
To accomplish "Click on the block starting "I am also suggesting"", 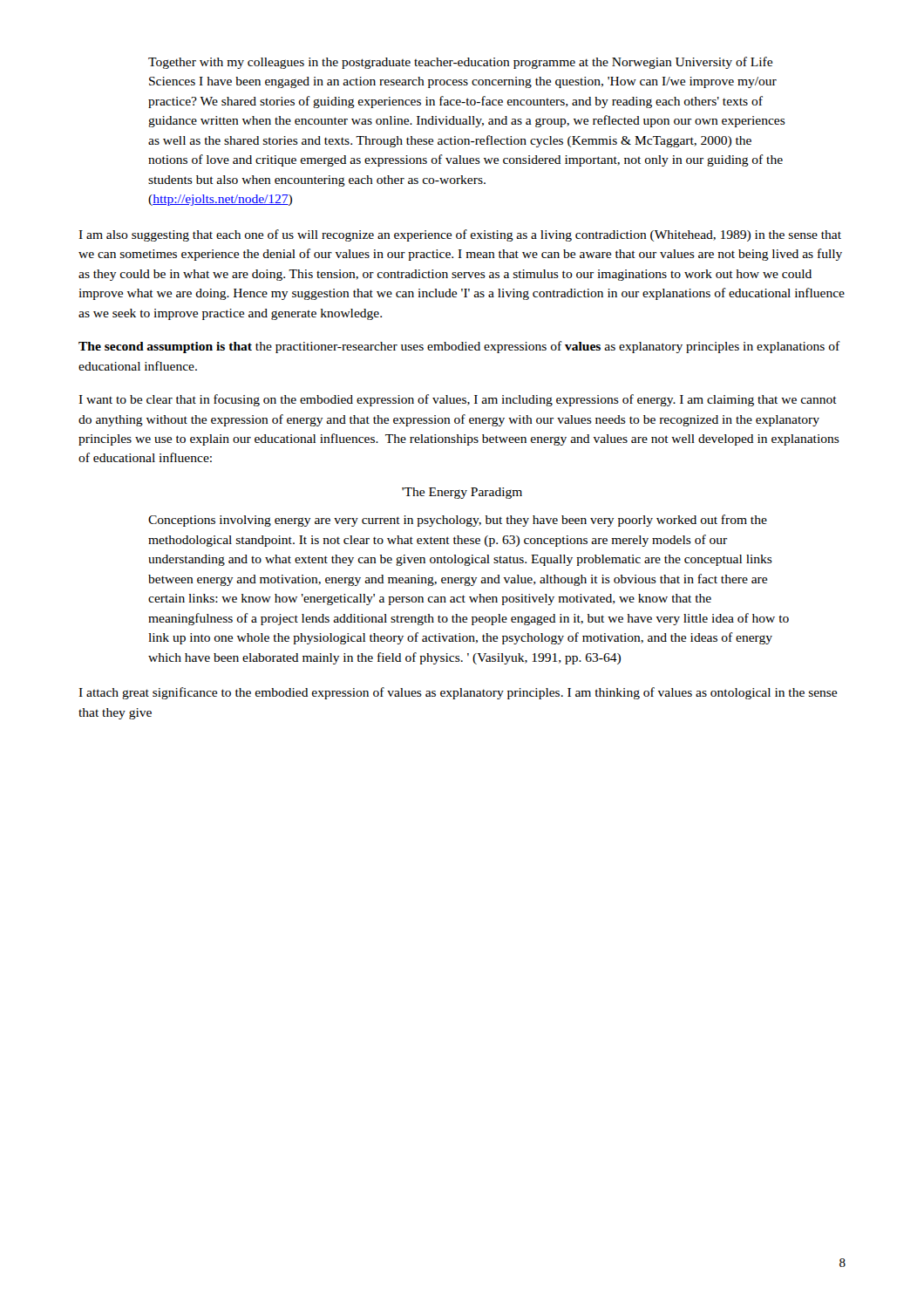I will [x=462, y=273].
